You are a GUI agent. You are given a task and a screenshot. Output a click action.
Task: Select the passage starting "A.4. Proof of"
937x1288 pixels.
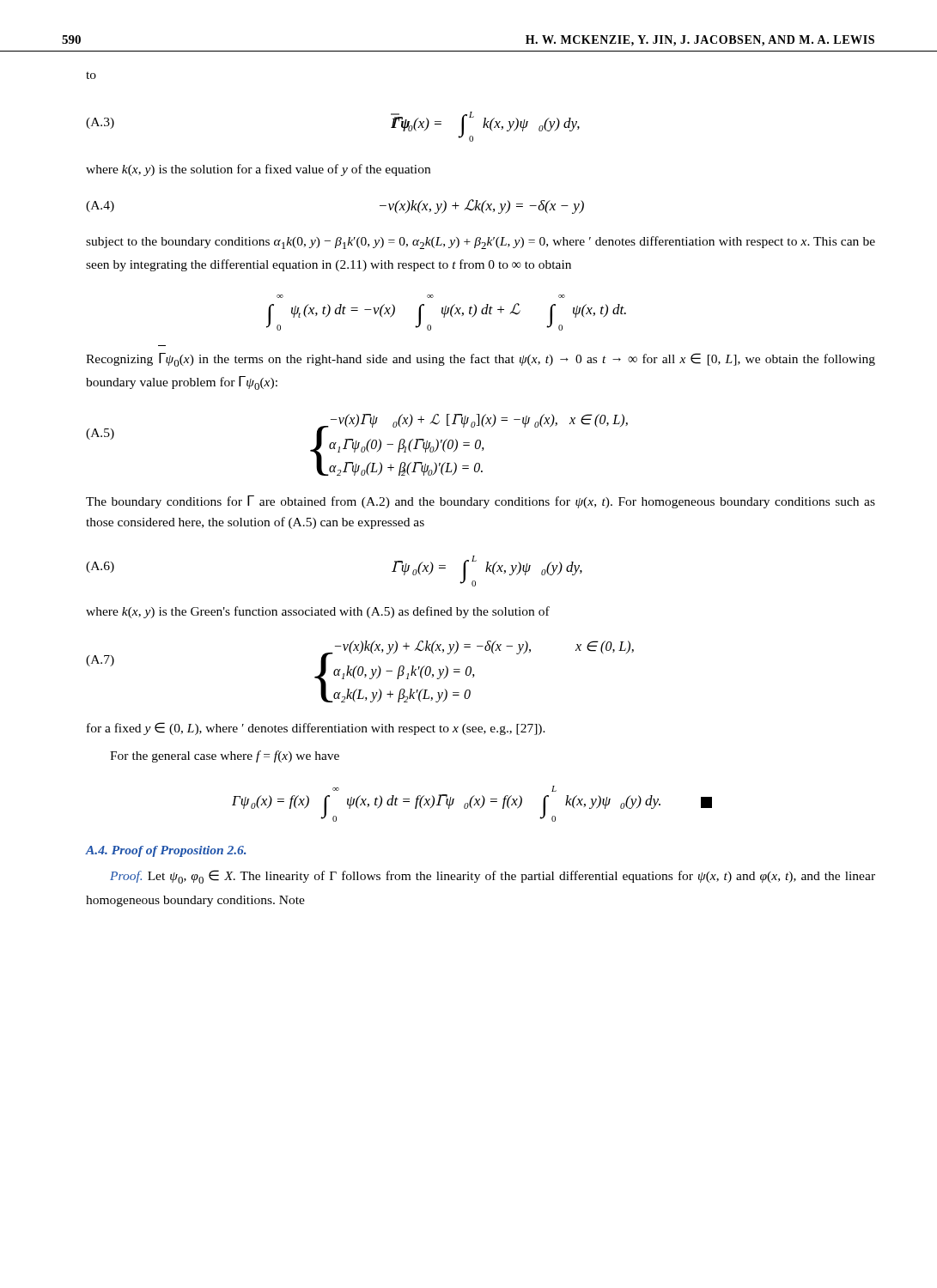(x=167, y=850)
